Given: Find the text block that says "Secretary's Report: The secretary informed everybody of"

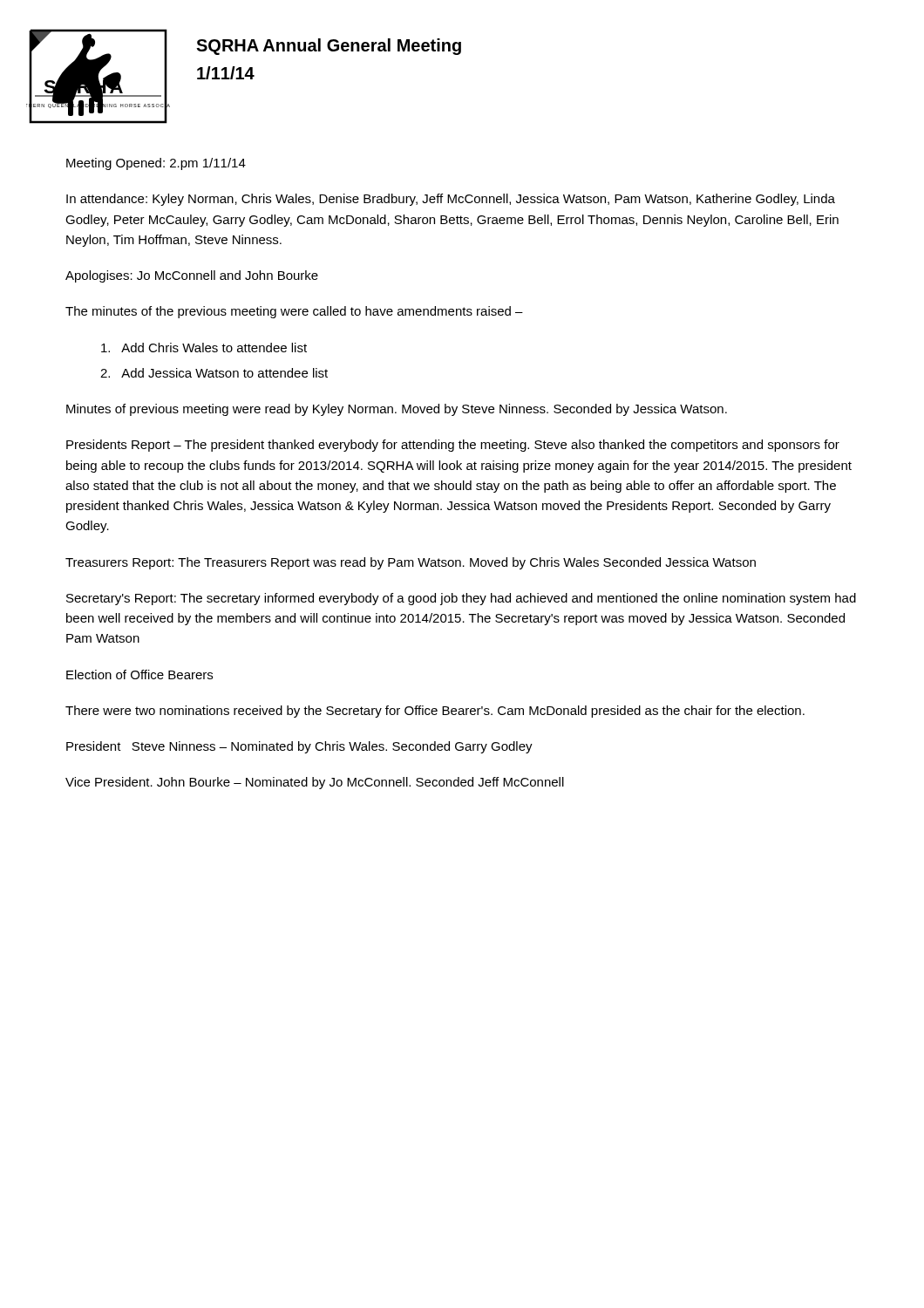Looking at the screenshot, I should pyautogui.click(x=461, y=618).
